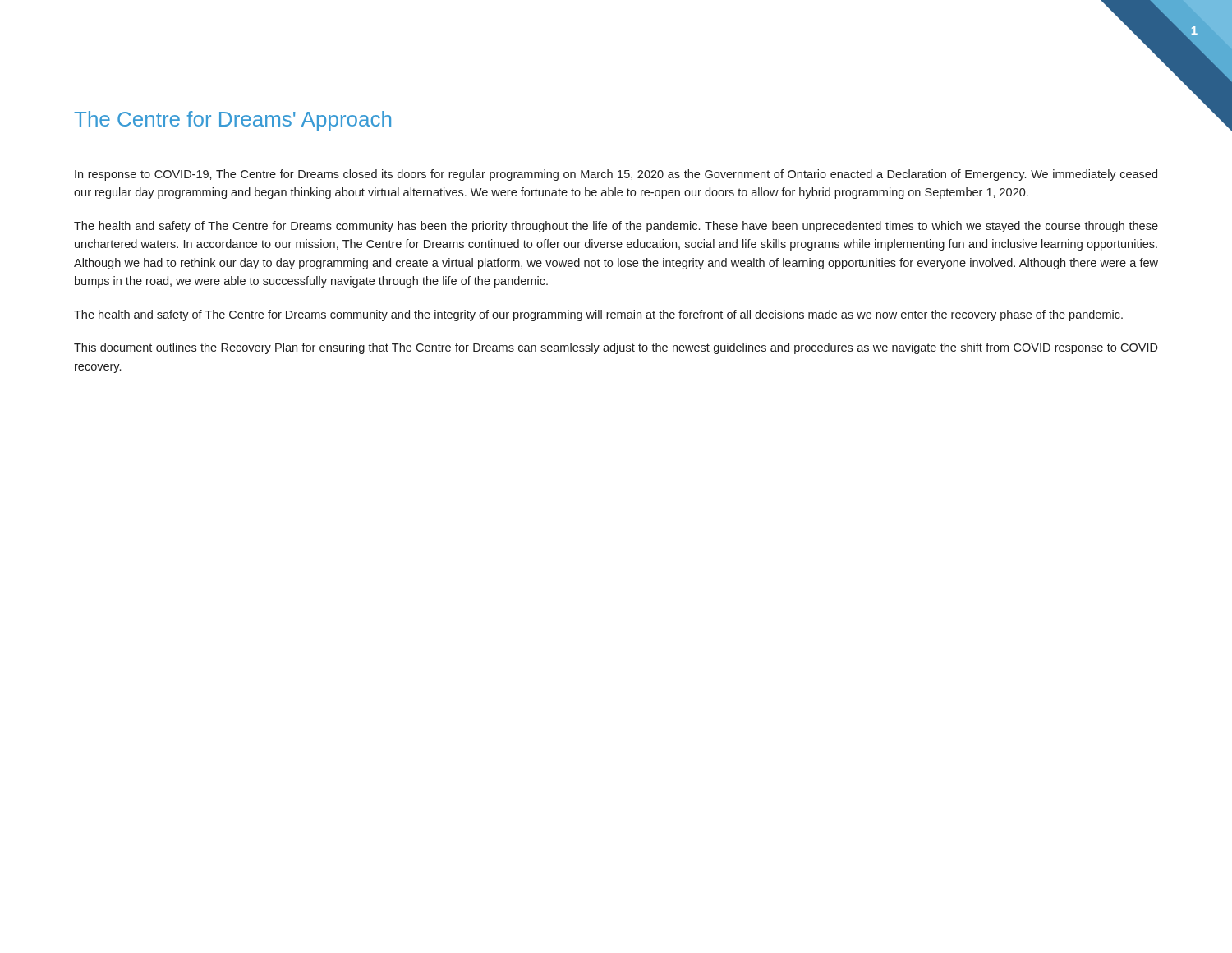1232x953 pixels.
Task: Select the illustration
Action: [x=1166, y=66]
